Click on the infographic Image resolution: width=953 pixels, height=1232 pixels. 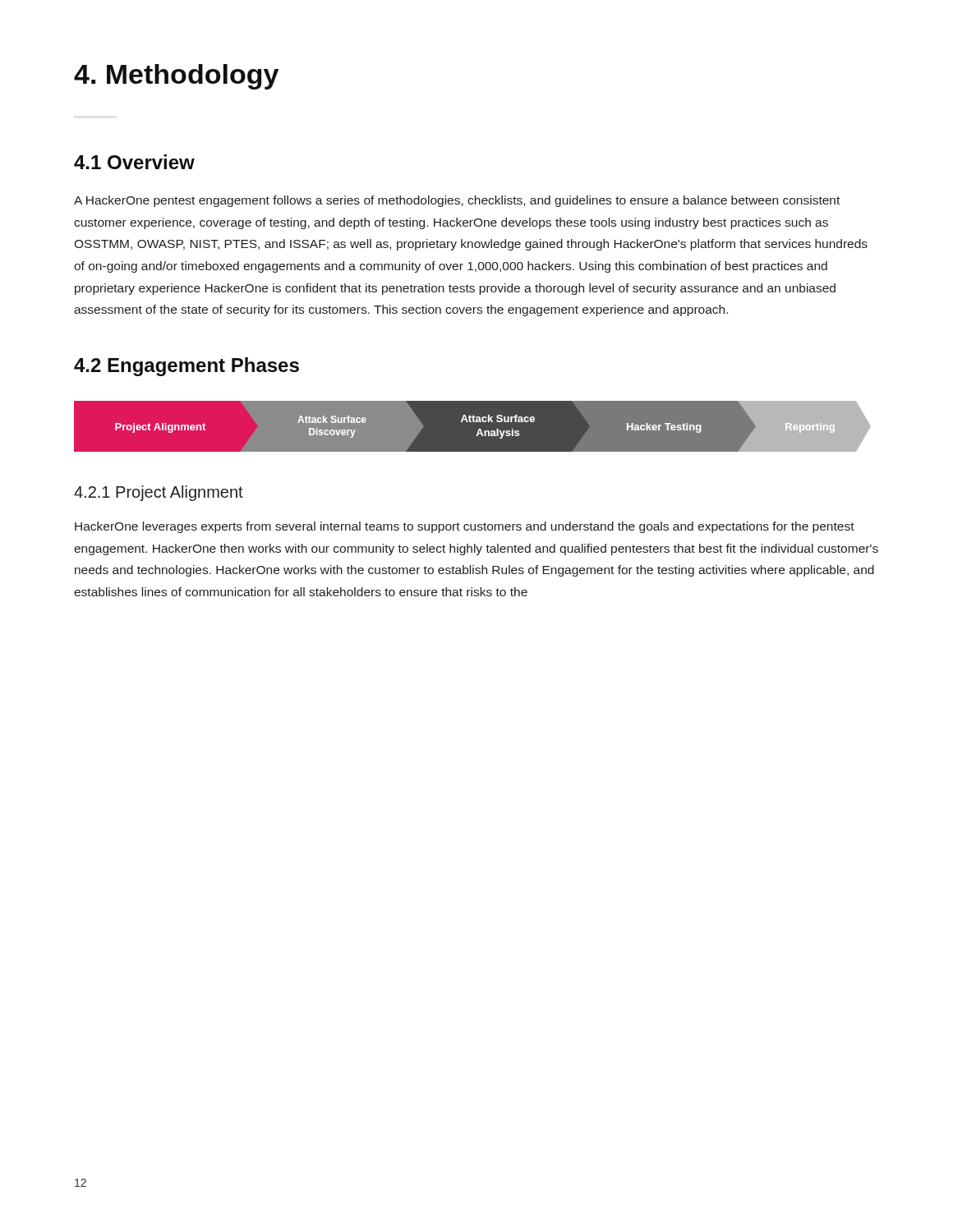pos(476,426)
